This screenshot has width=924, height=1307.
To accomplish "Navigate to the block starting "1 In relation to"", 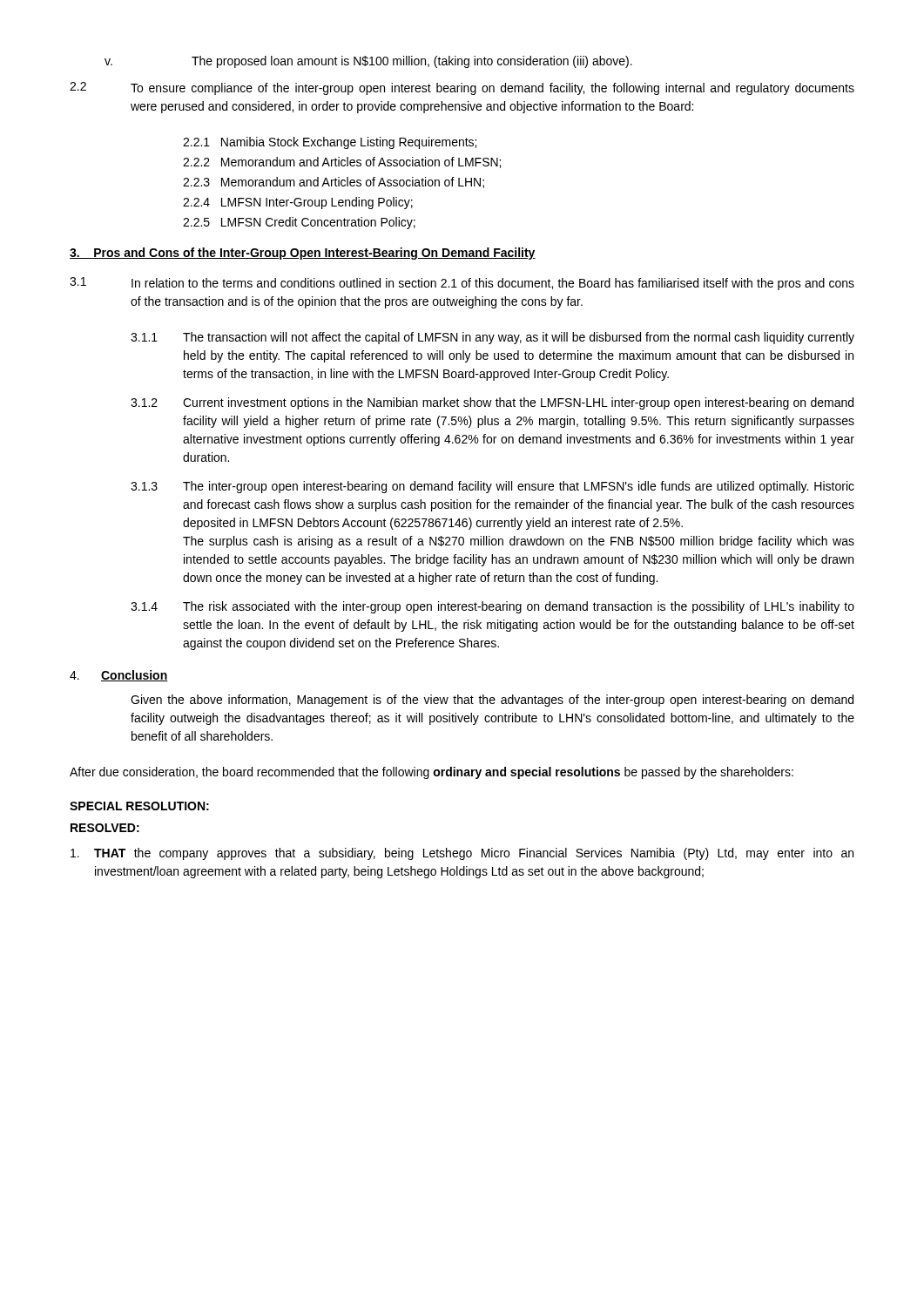I will coord(462,297).
